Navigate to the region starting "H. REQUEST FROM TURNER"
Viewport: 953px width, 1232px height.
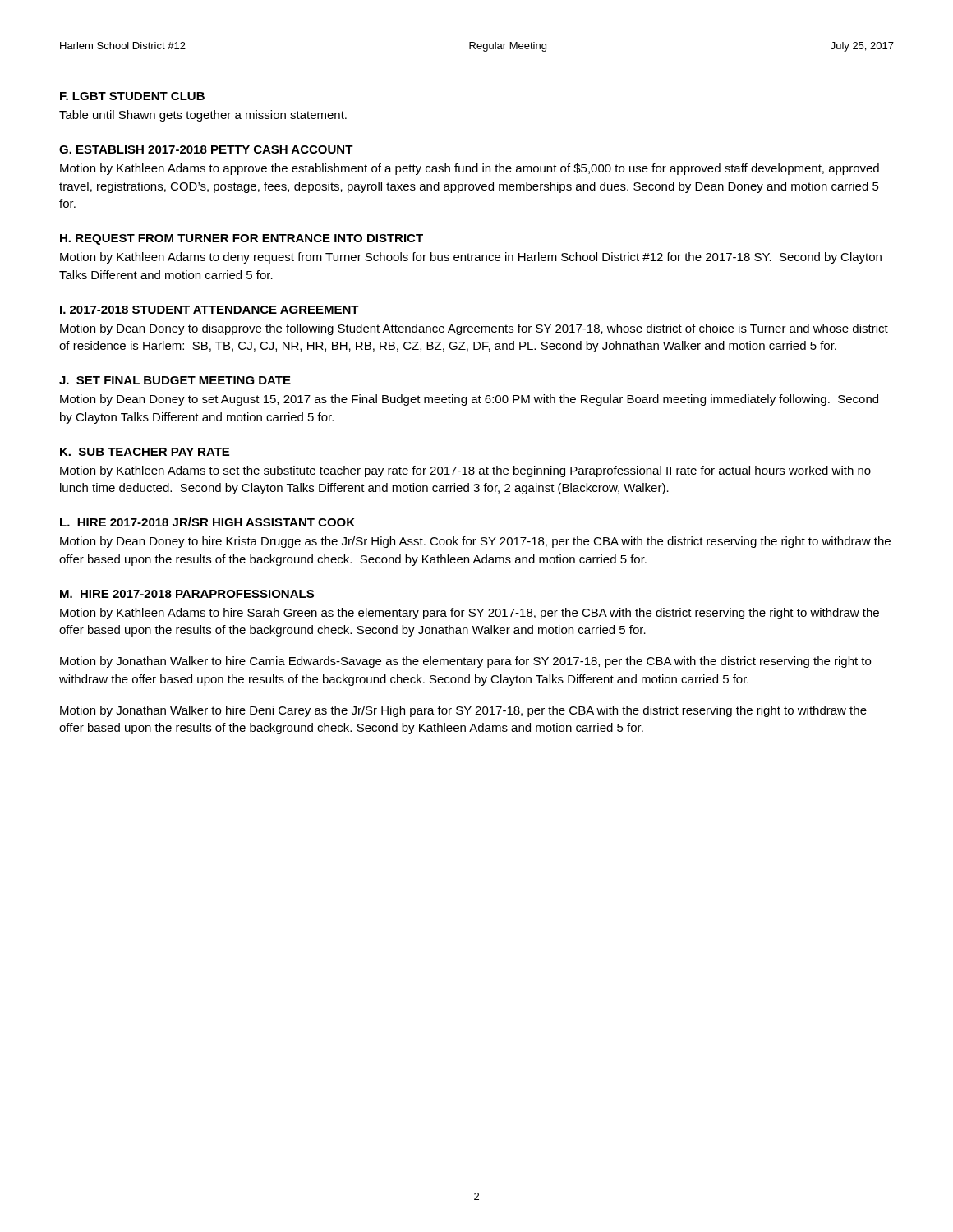coord(241,238)
